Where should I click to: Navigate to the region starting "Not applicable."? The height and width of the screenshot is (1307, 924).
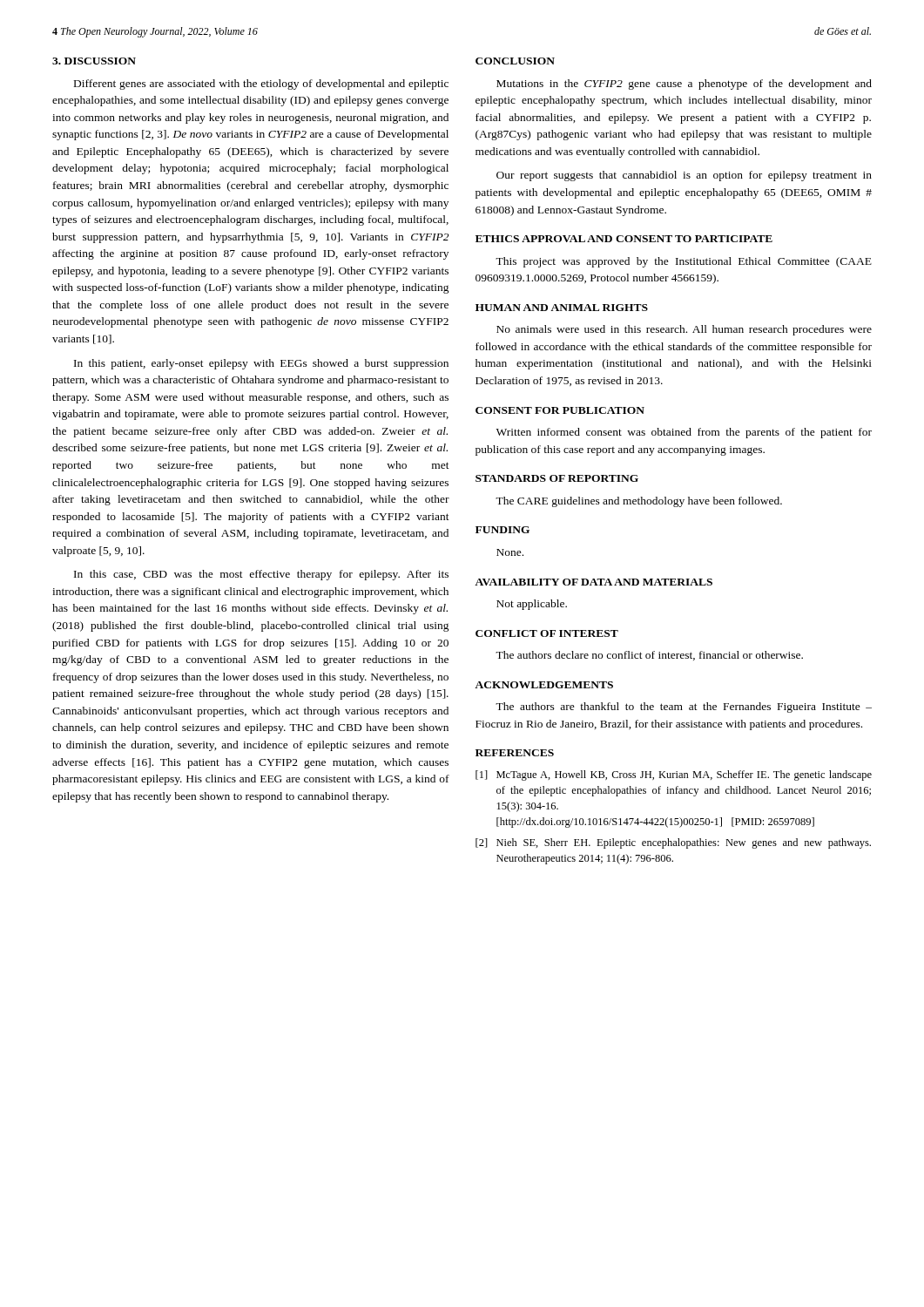[x=532, y=605]
